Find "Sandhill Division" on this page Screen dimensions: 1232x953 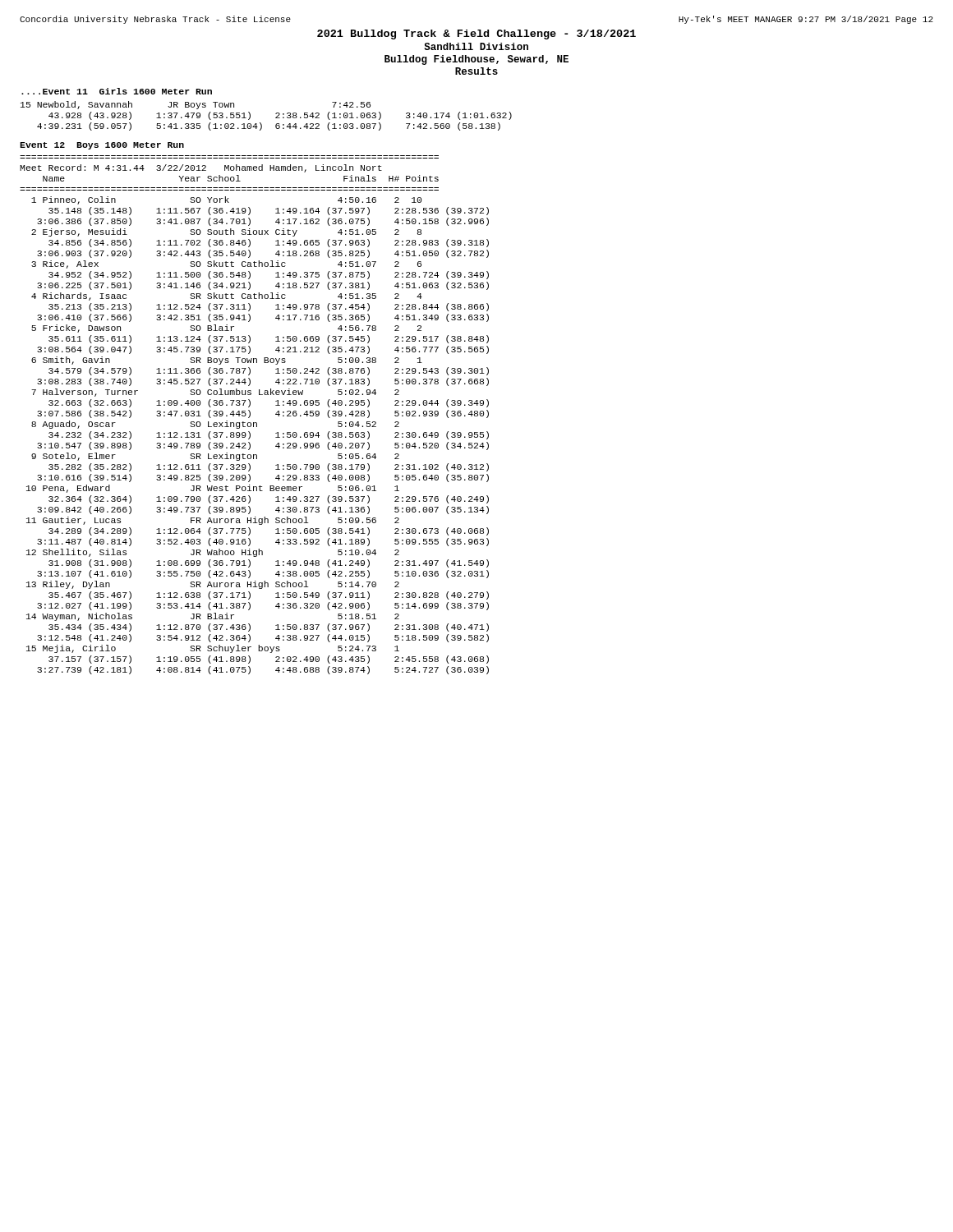click(x=476, y=48)
